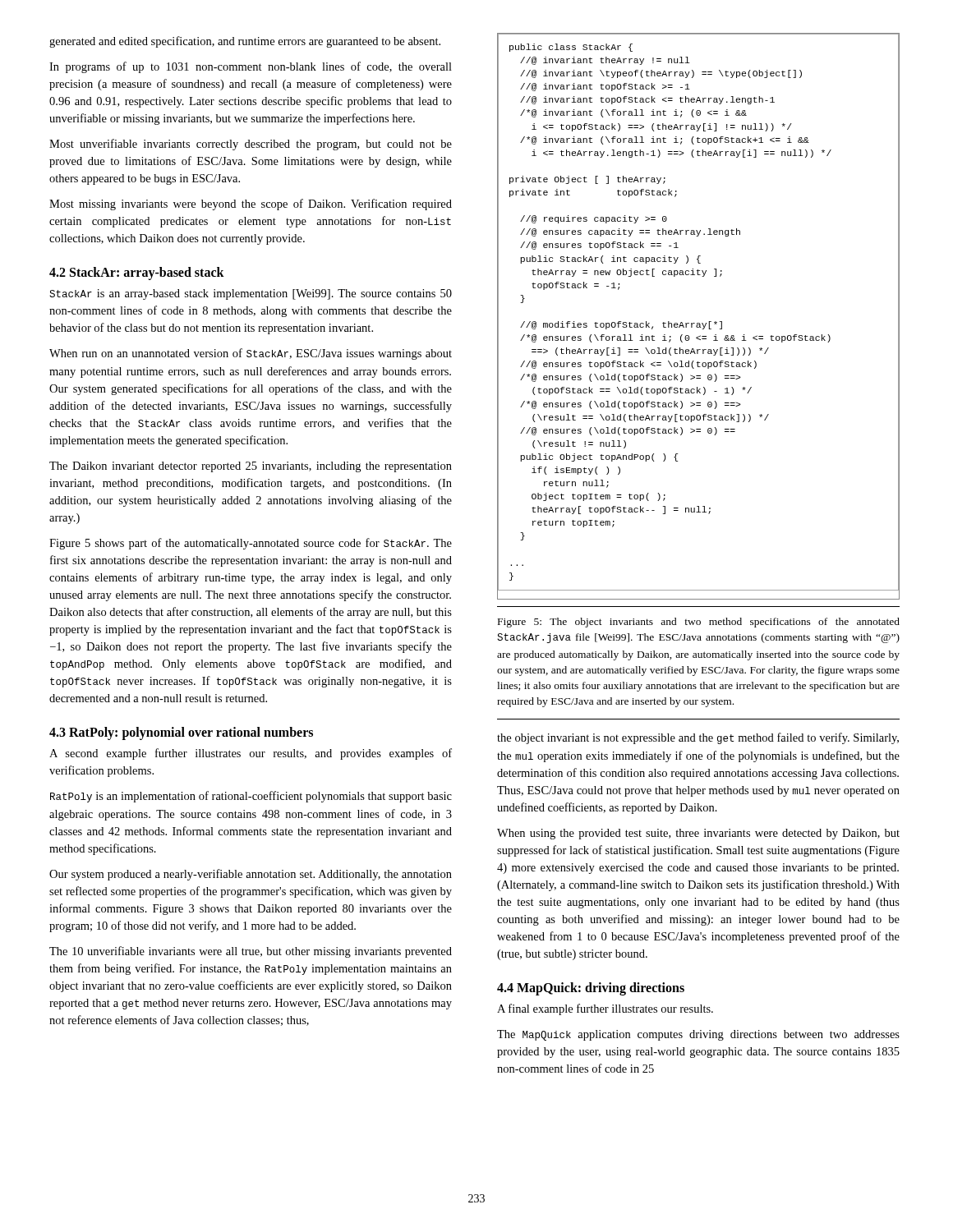Click on the text block starting "Most unverifiable invariants correctly"
953x1232 pixels.
tap(251, 161)
